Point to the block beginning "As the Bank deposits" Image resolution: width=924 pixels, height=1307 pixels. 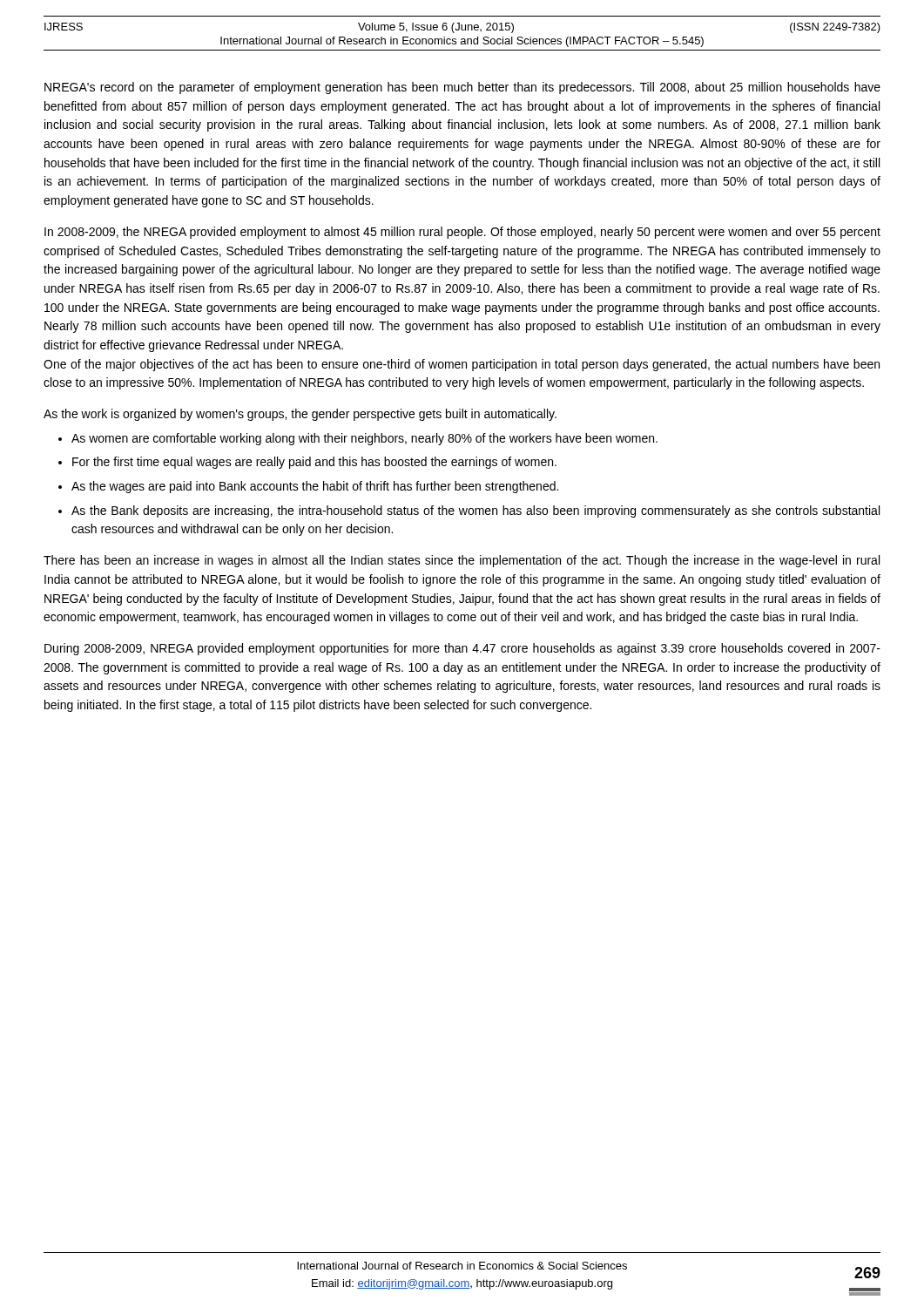coord(476,520)
